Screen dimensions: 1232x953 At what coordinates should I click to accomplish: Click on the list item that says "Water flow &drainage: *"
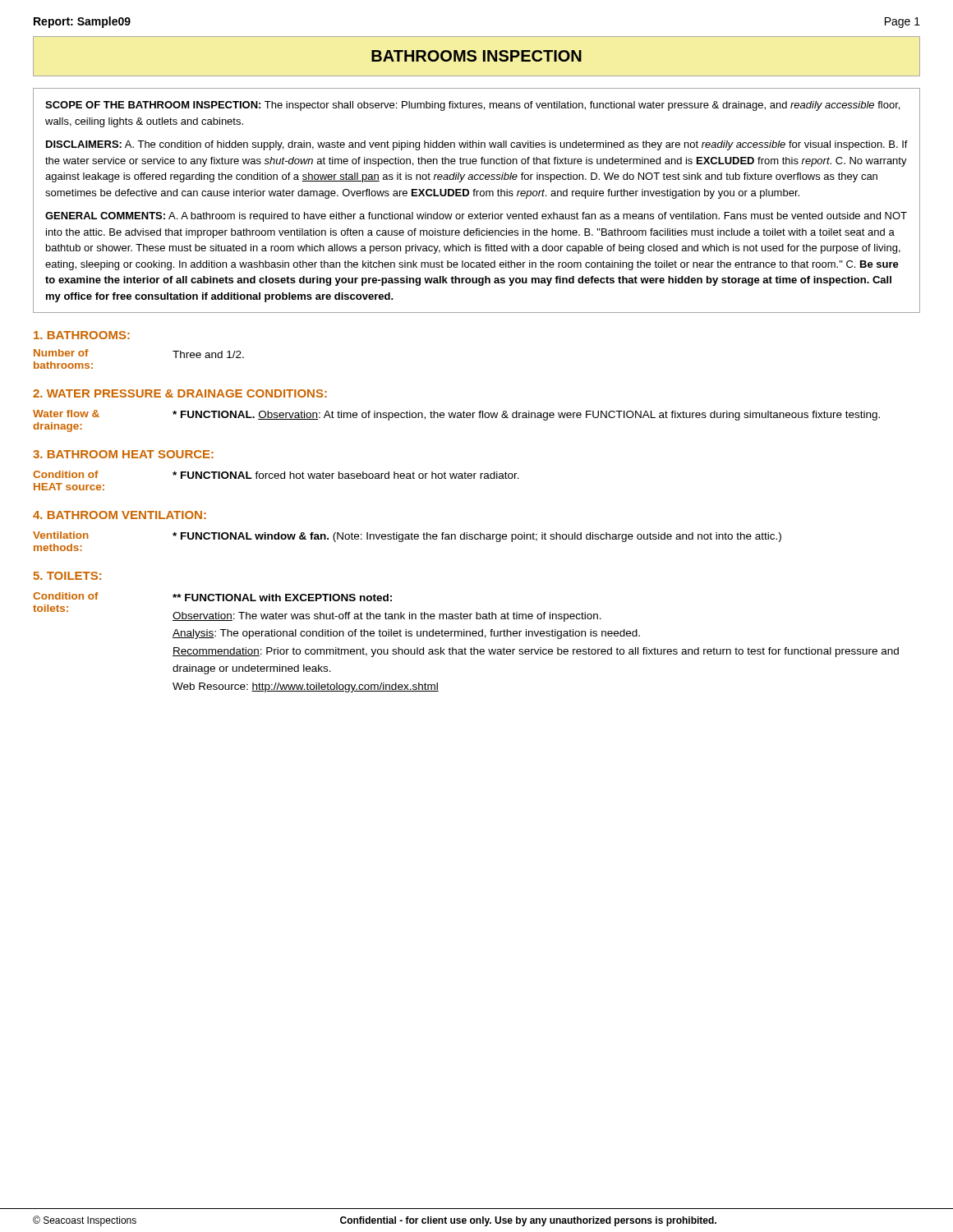click(476, 419)
